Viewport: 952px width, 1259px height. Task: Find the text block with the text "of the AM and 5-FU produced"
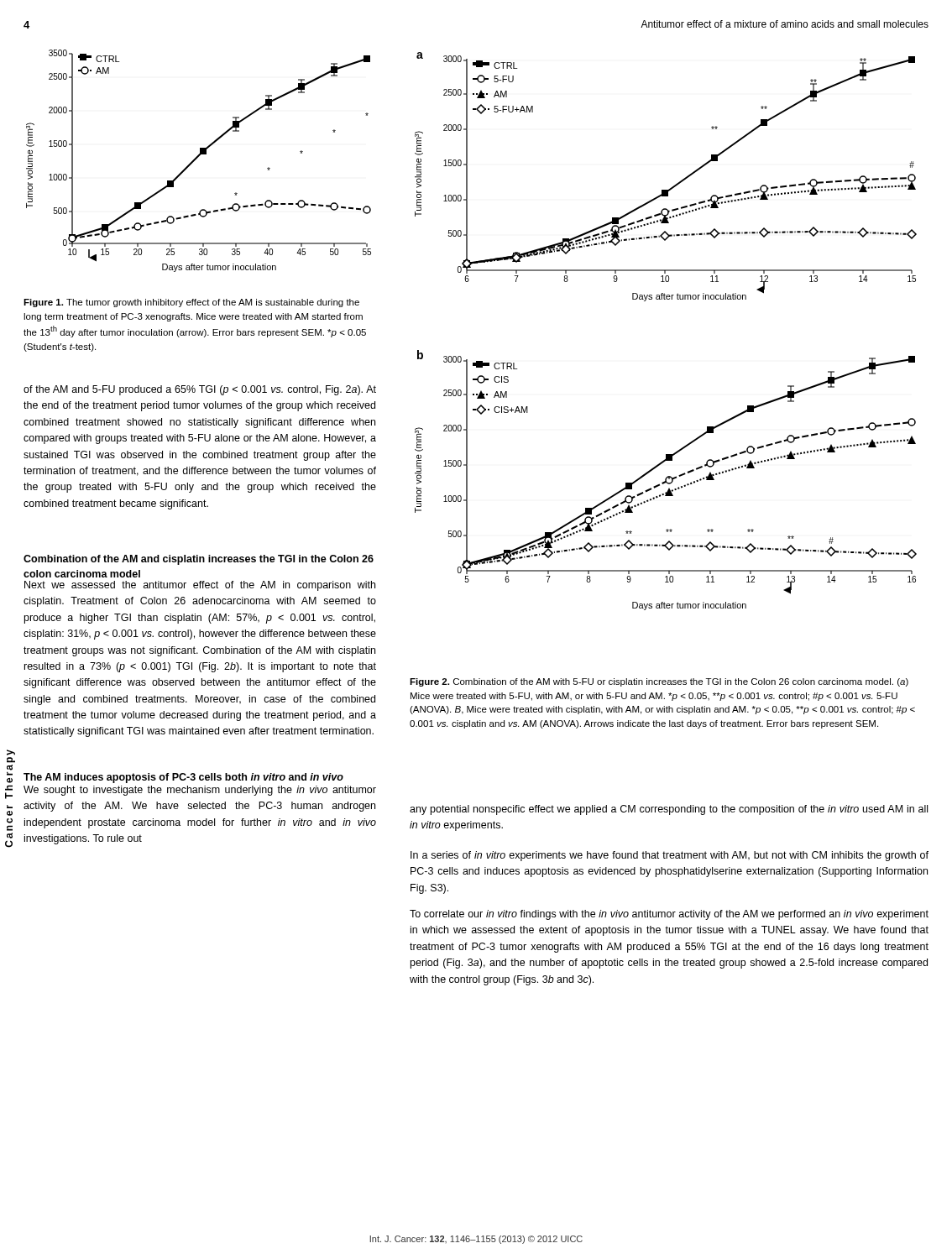point(200,446)
